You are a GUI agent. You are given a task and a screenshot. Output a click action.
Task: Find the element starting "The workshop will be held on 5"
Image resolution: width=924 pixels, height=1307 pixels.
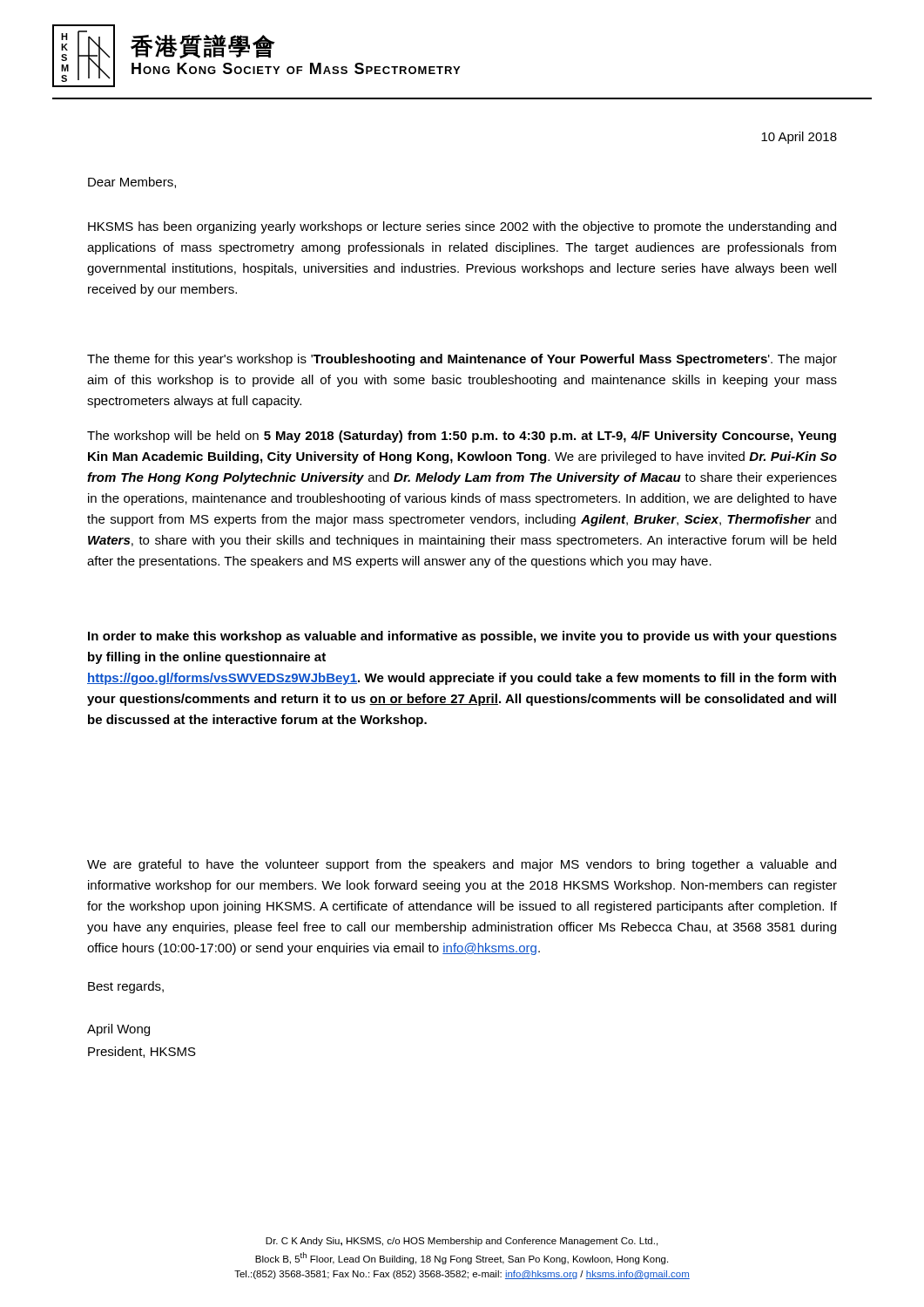point(462,498)
